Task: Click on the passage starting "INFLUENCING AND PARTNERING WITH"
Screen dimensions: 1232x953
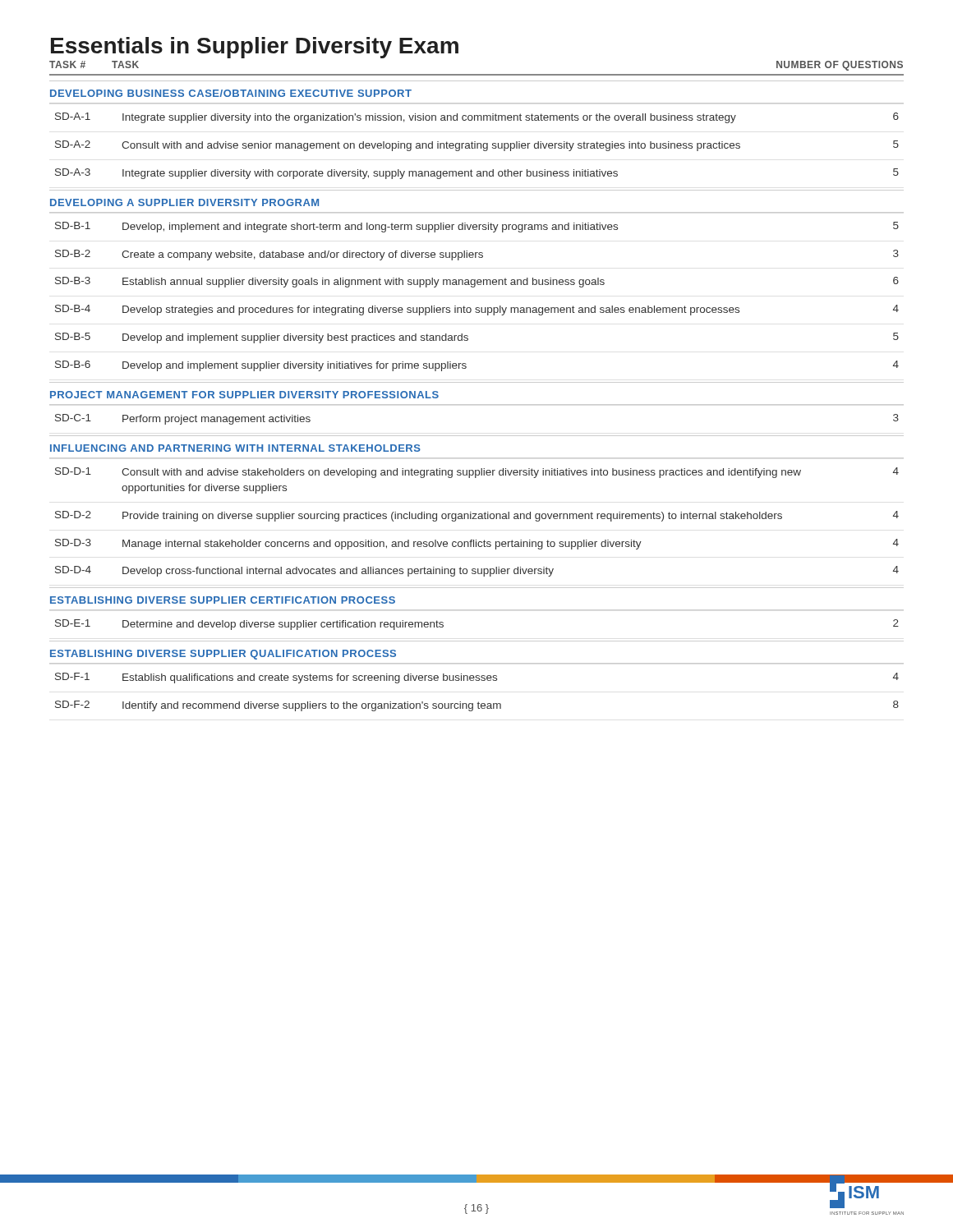Action: (x=235, y=448)
